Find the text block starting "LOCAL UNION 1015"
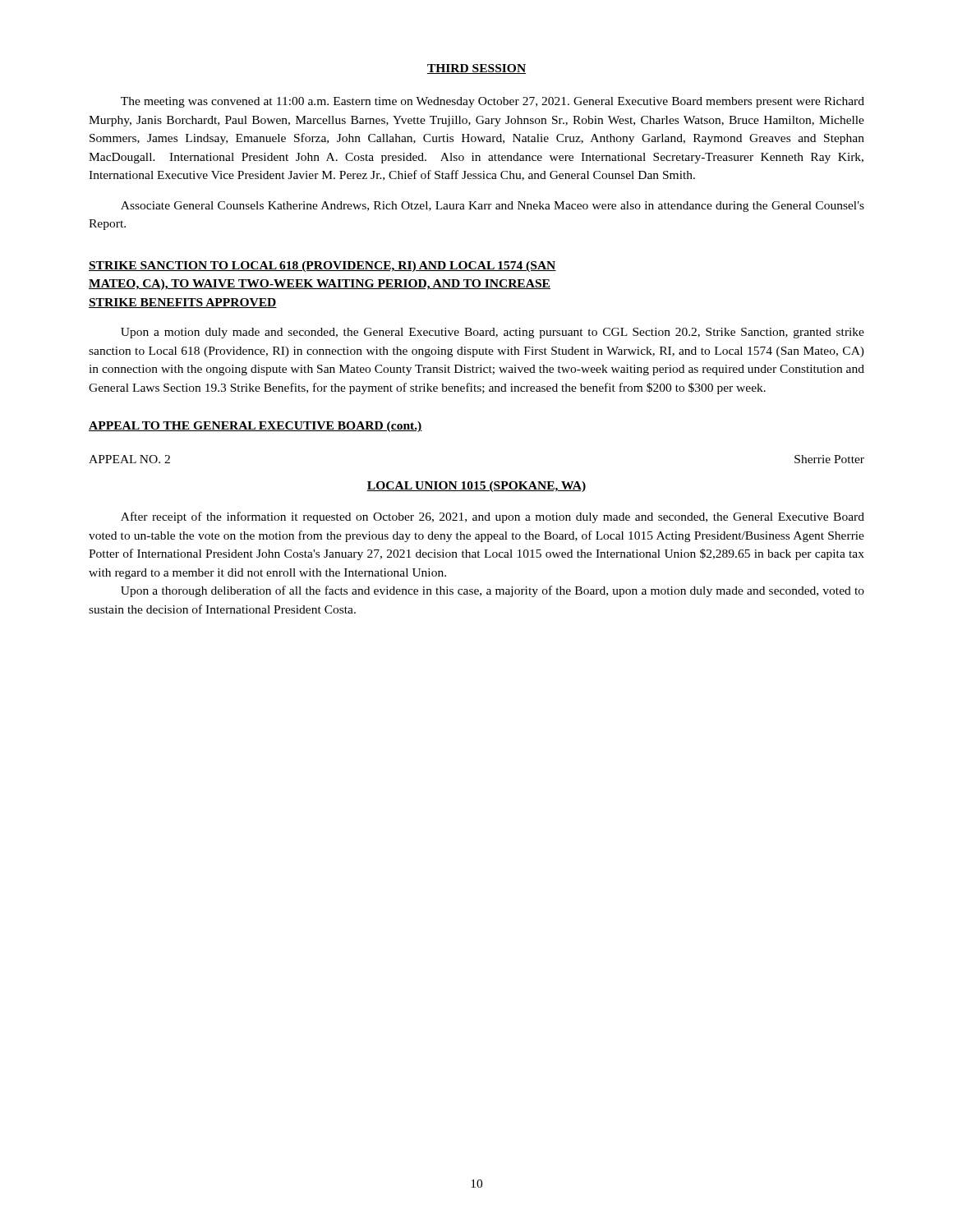Image resolution: width=953 pixels, height=1232 pixels. click(x=476, y=485)
